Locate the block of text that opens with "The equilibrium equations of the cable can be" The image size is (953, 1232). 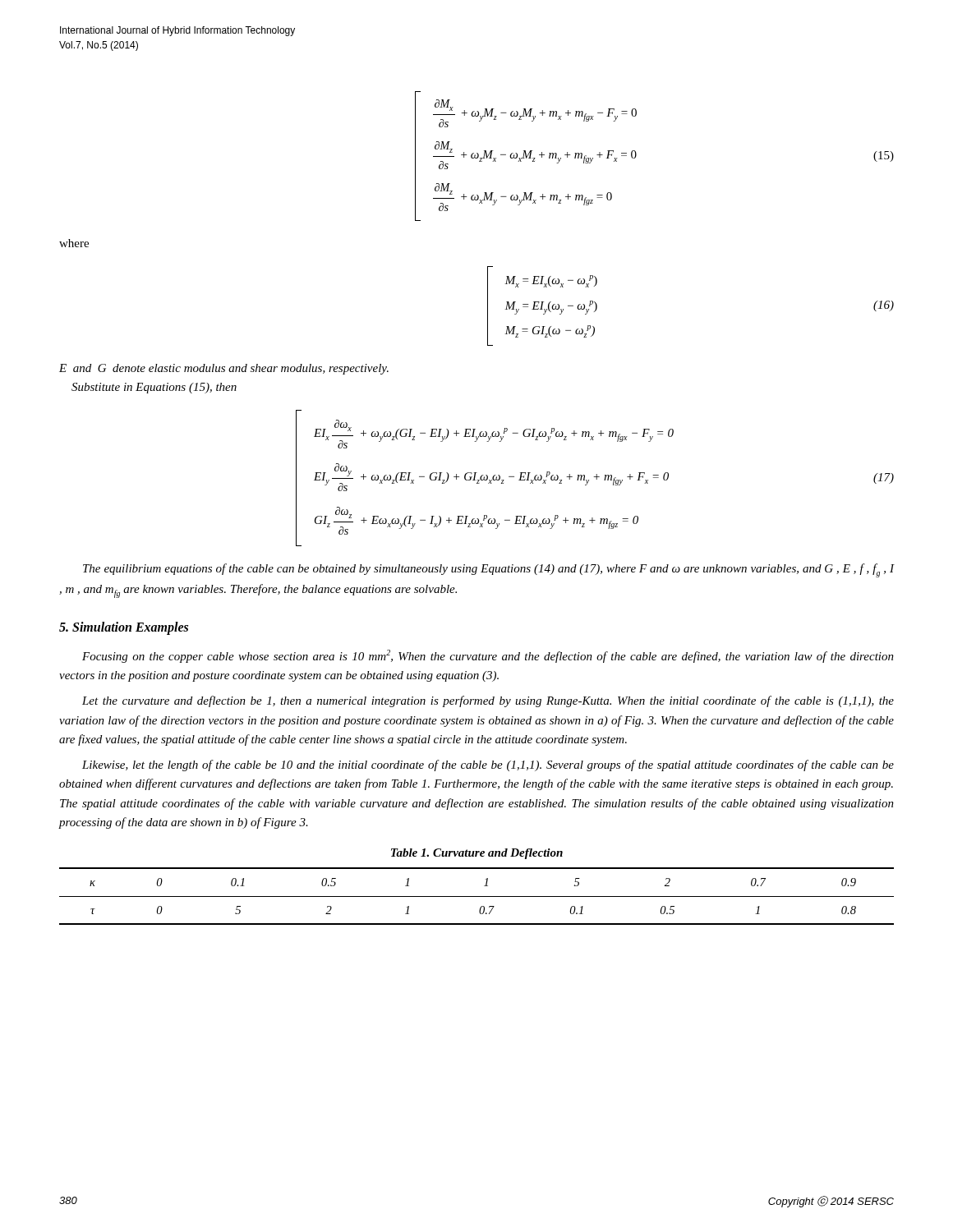[x=476, y=580]
